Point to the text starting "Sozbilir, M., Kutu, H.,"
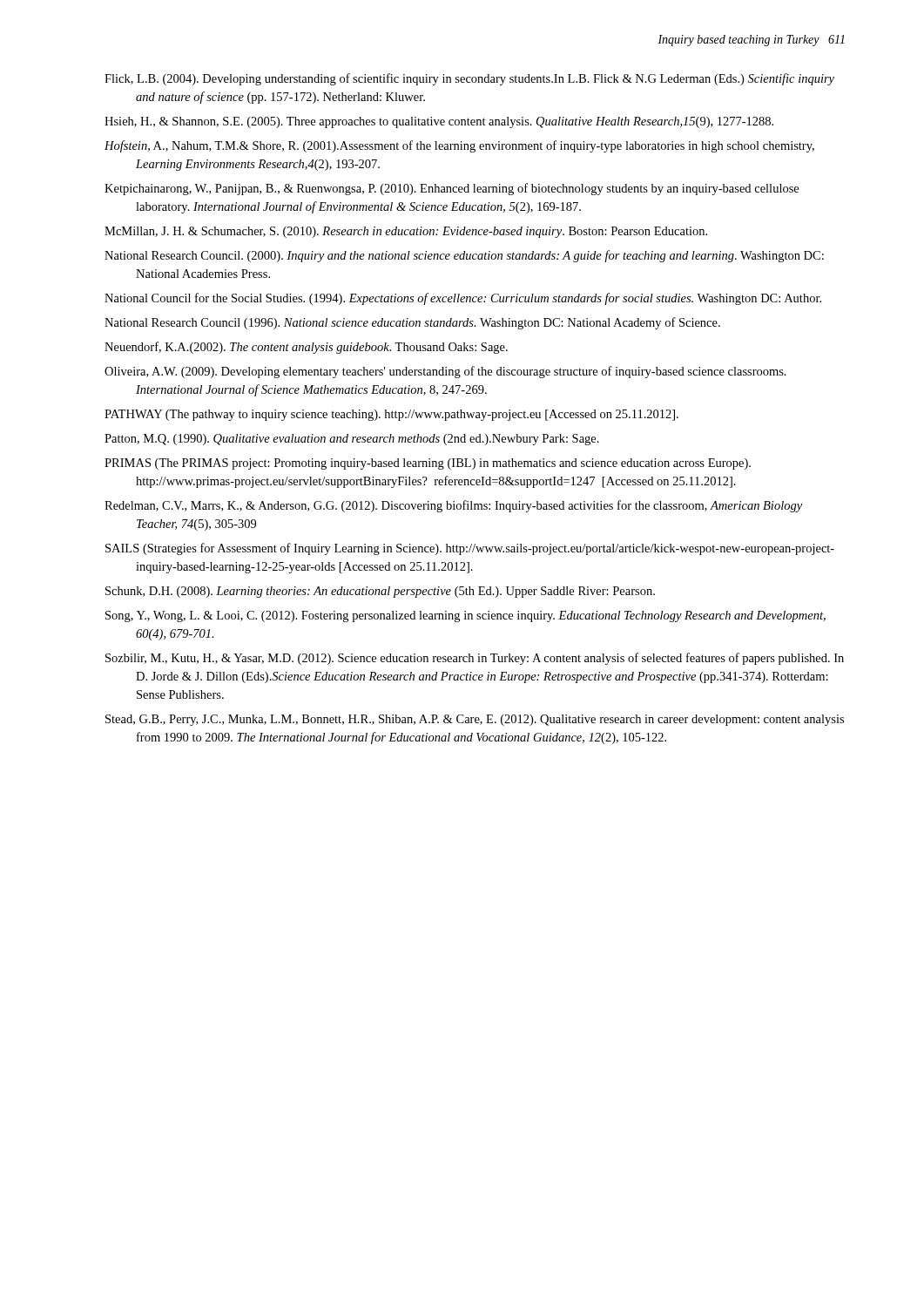Viewport: 924px width, 1307px height. pos(474,677)
